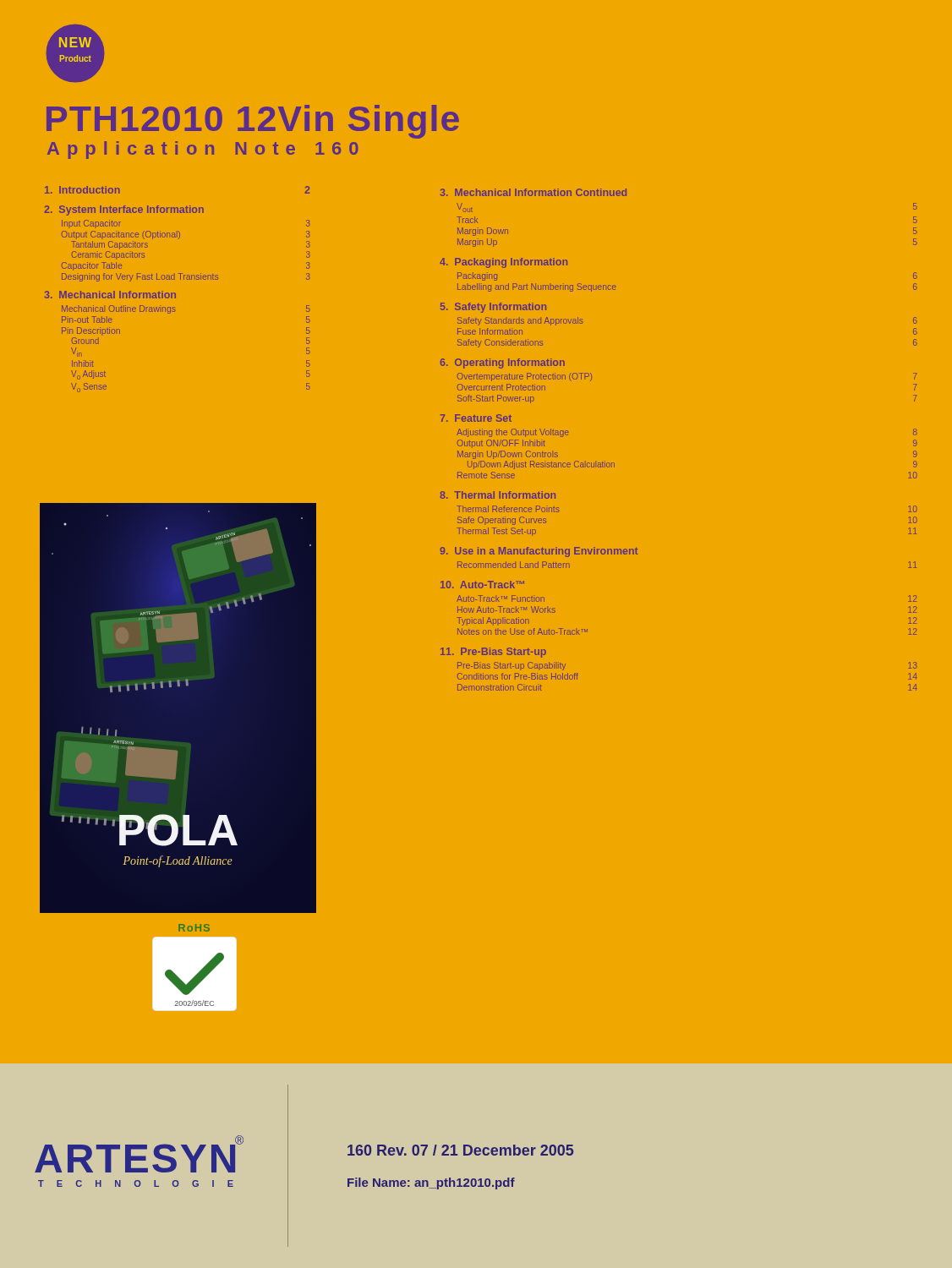Click on the block starting "Safety Considerations 6"
The width and height of the screenshot is (952, 1268).
[497, 343]
